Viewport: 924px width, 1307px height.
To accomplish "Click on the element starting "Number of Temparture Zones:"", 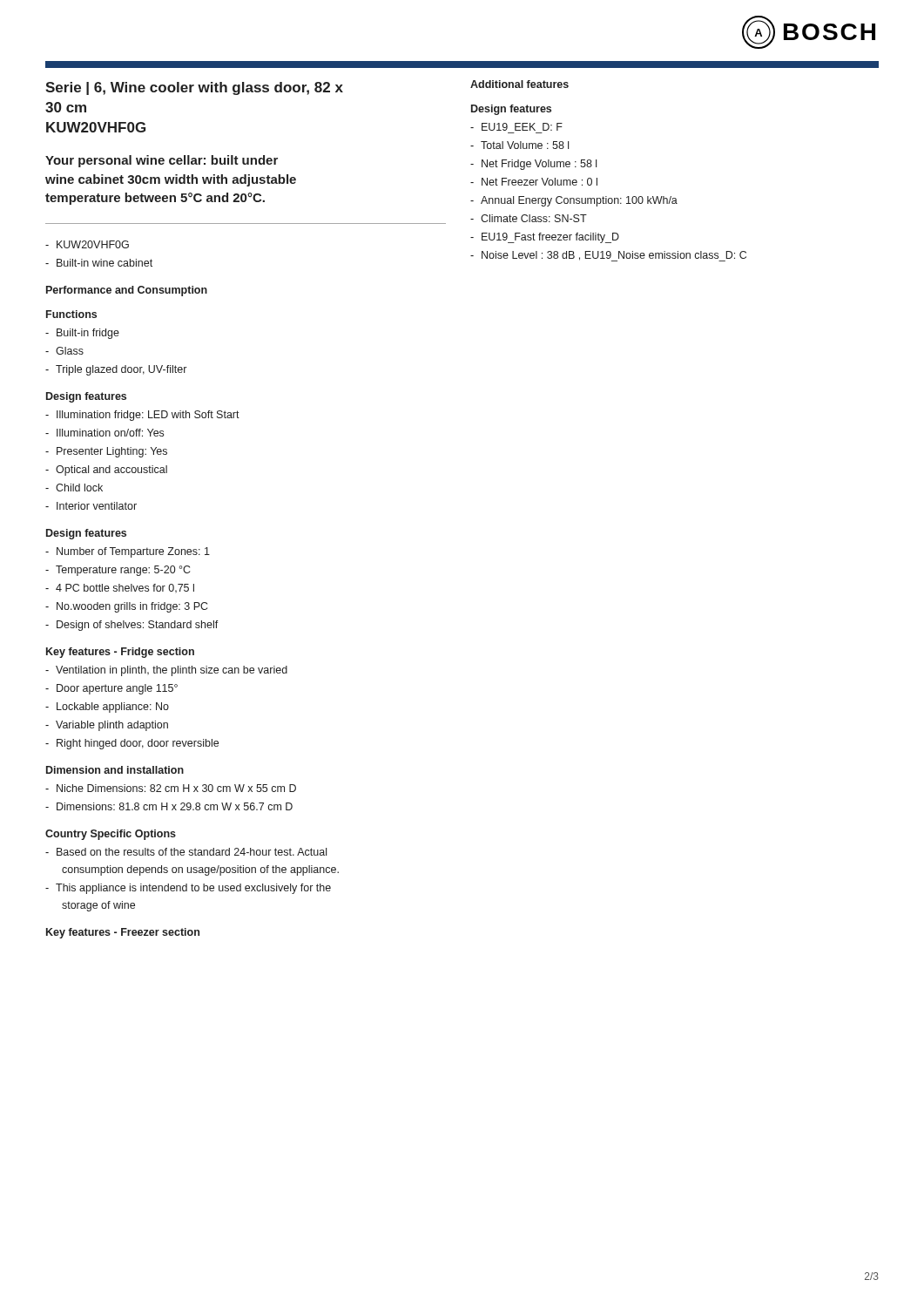I will tap(133, 552).
